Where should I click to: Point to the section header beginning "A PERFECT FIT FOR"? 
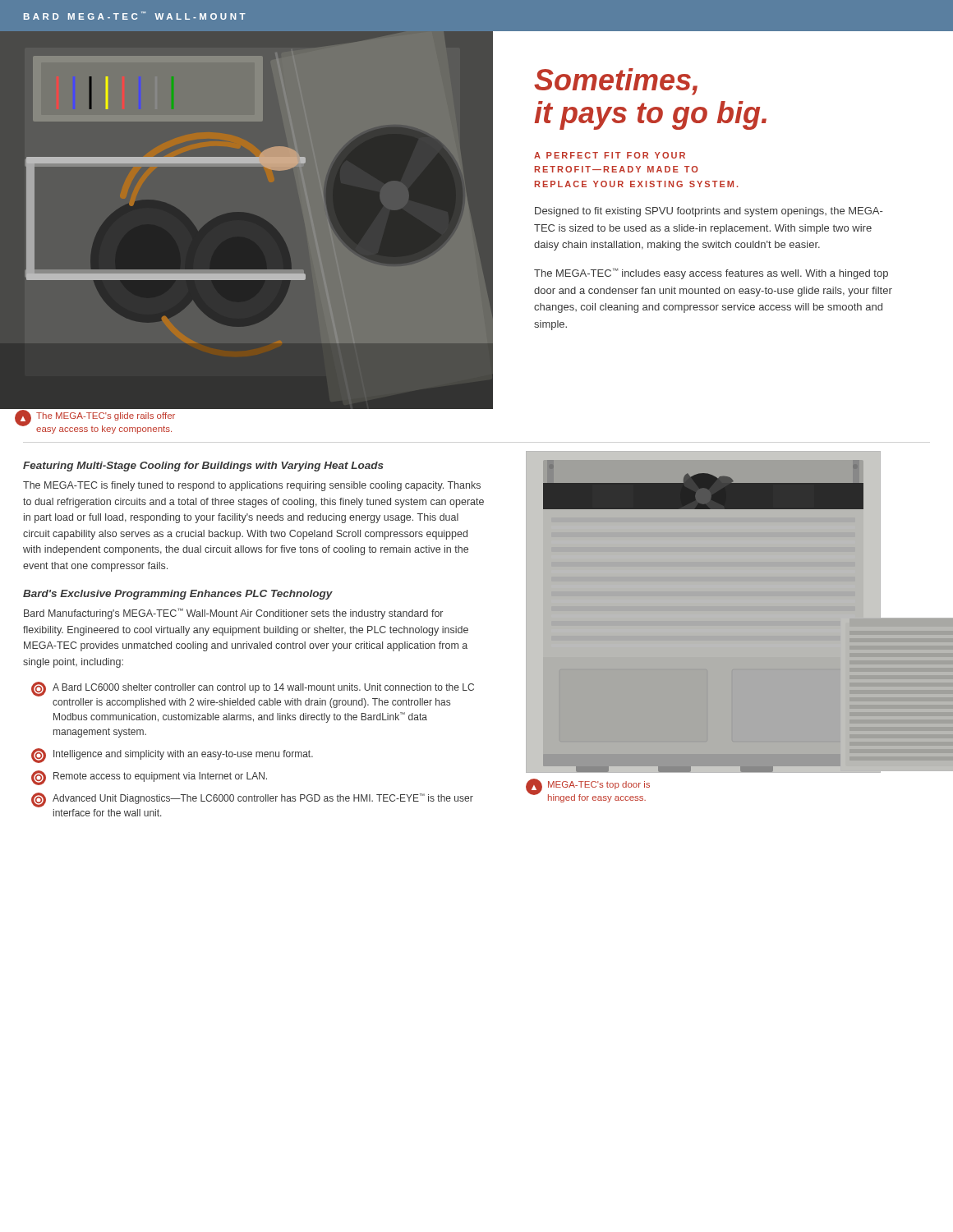coord(637,169)
